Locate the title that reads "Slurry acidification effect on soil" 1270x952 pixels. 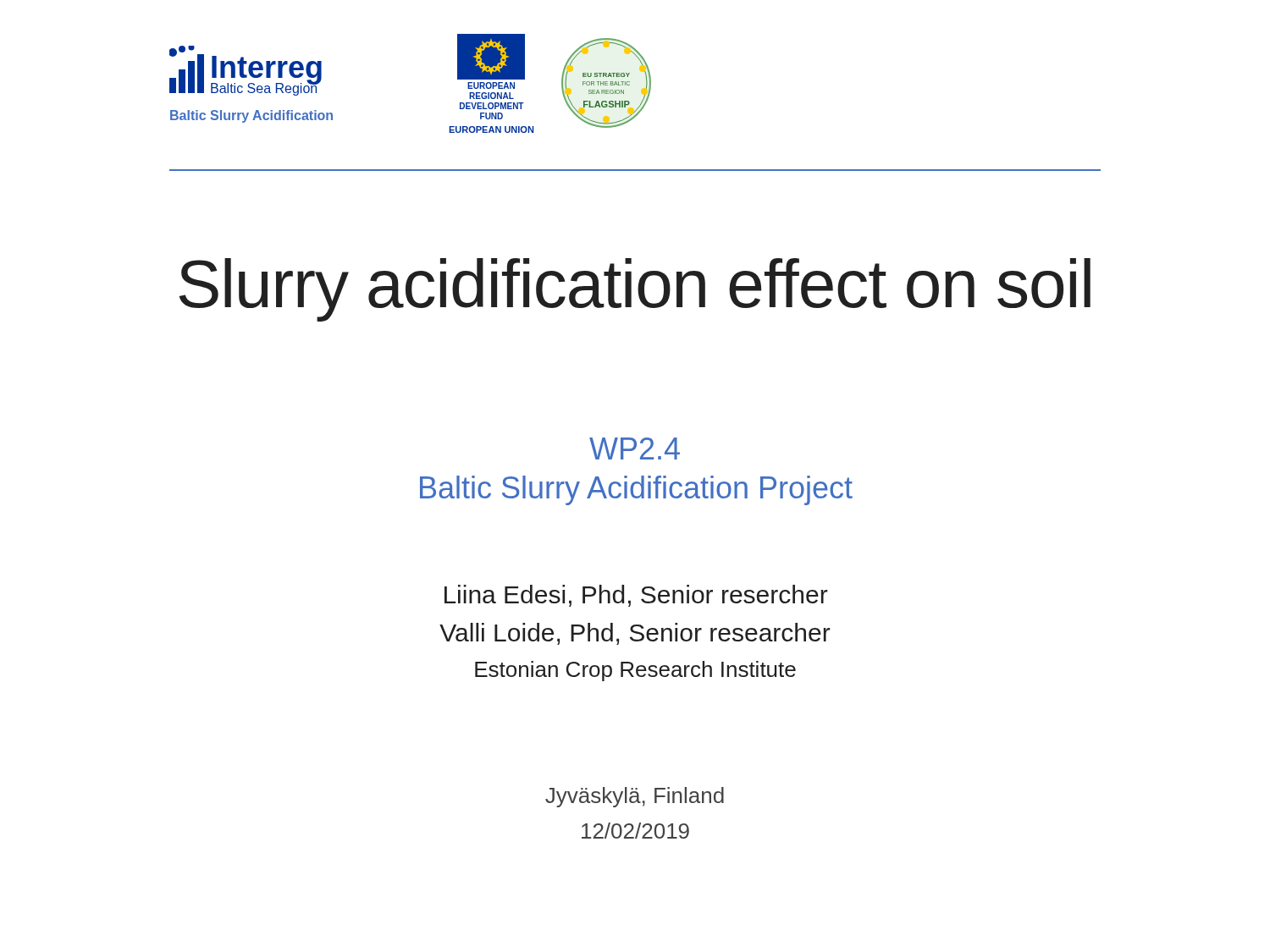635,284
